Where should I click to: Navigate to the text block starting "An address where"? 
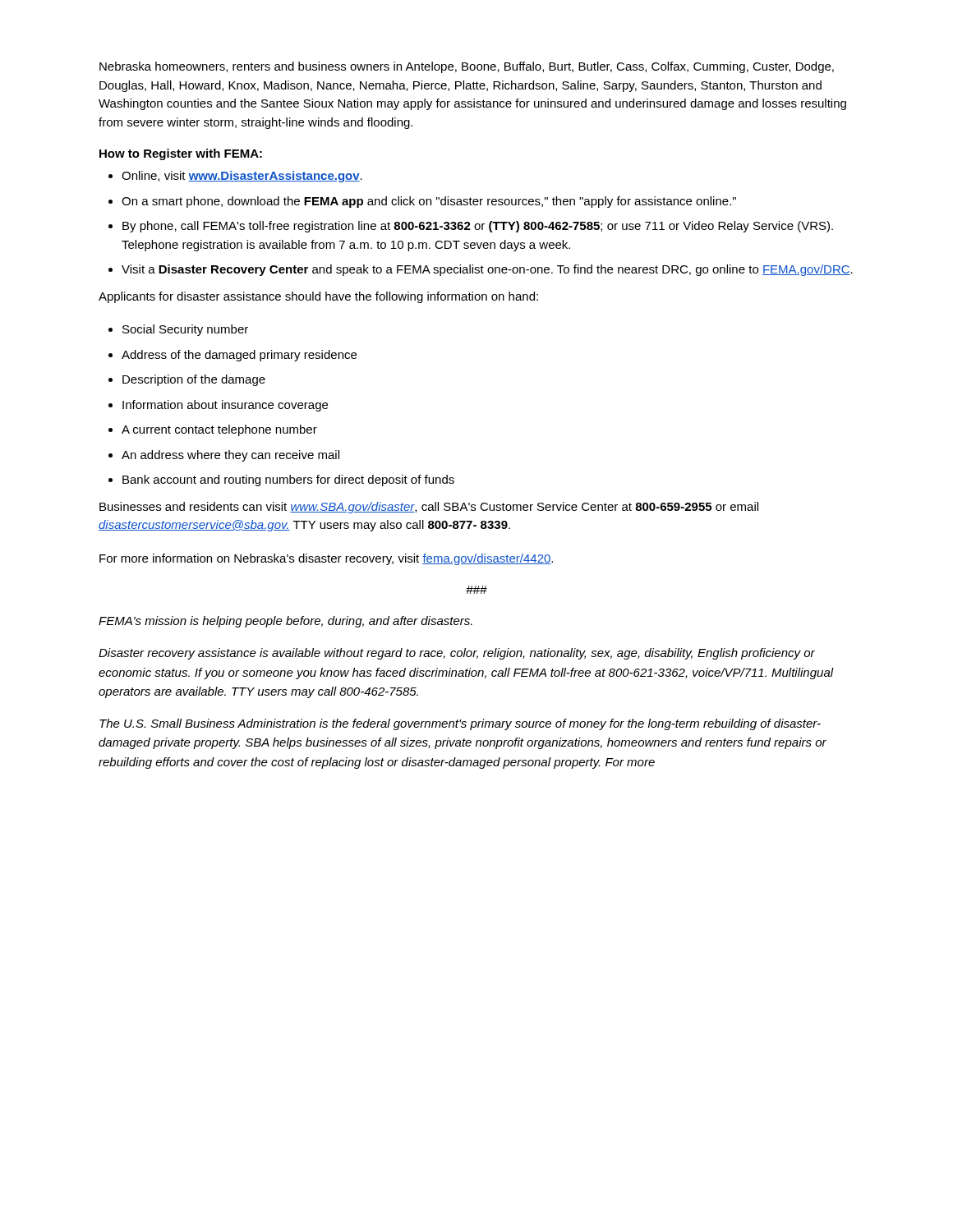[231, 454]
